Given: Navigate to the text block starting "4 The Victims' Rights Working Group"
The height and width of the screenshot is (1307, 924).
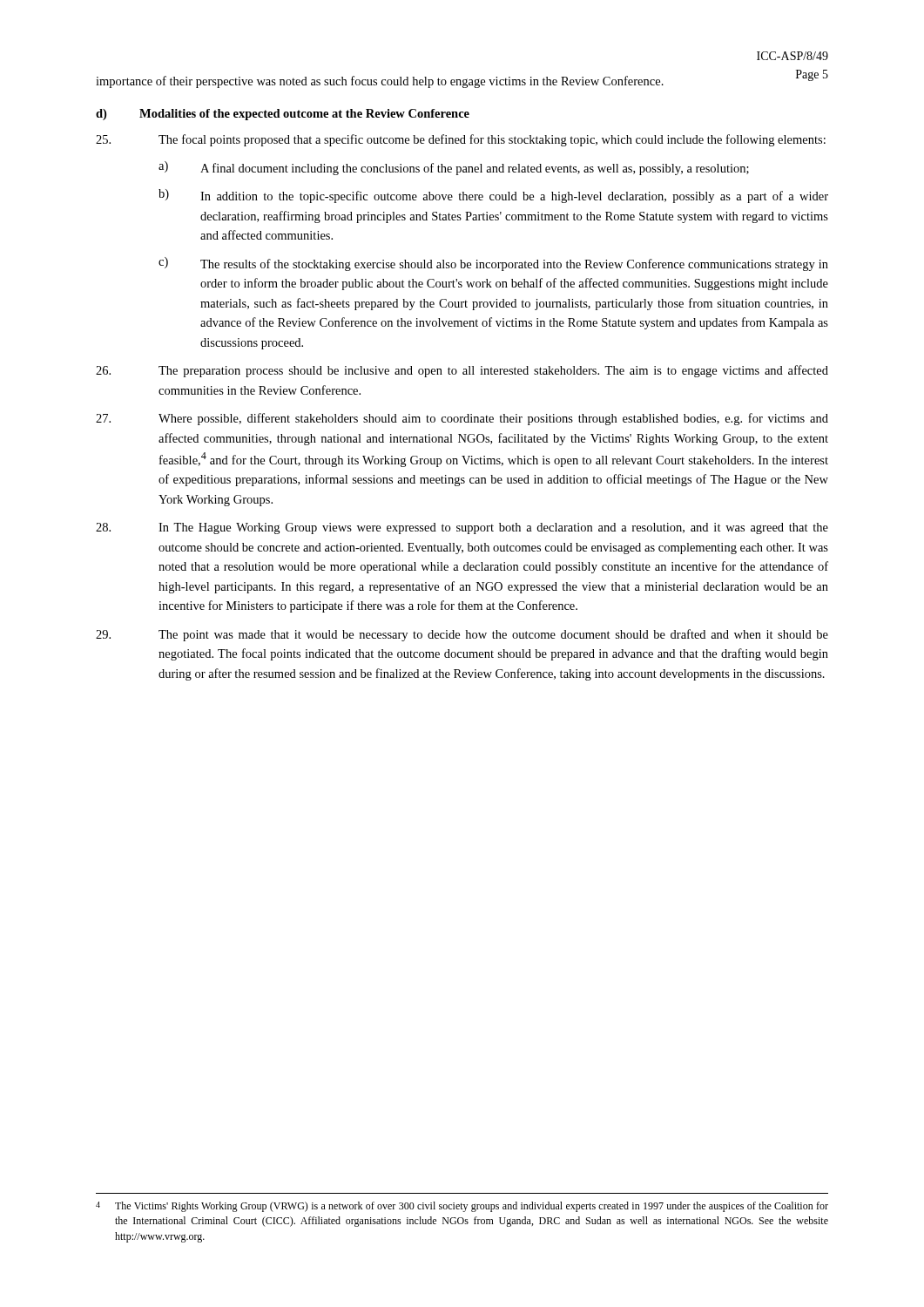Looking at the screenshot, I should pyautogui.click(x=462, y=1222).
